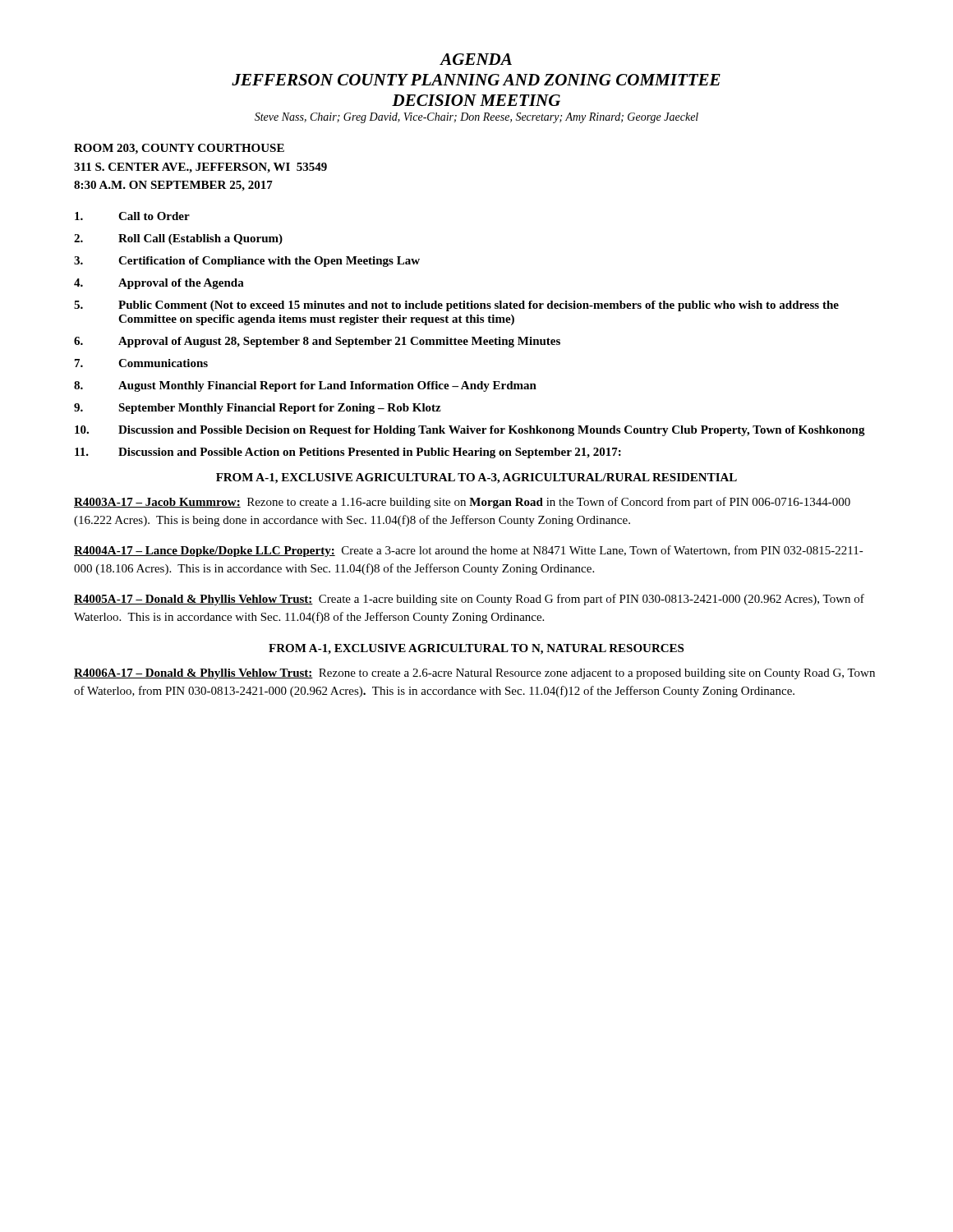953x1232 pixels.
Task: Locate the text "4. Approval of the Agenda"
Action: (x=159, y=284)
